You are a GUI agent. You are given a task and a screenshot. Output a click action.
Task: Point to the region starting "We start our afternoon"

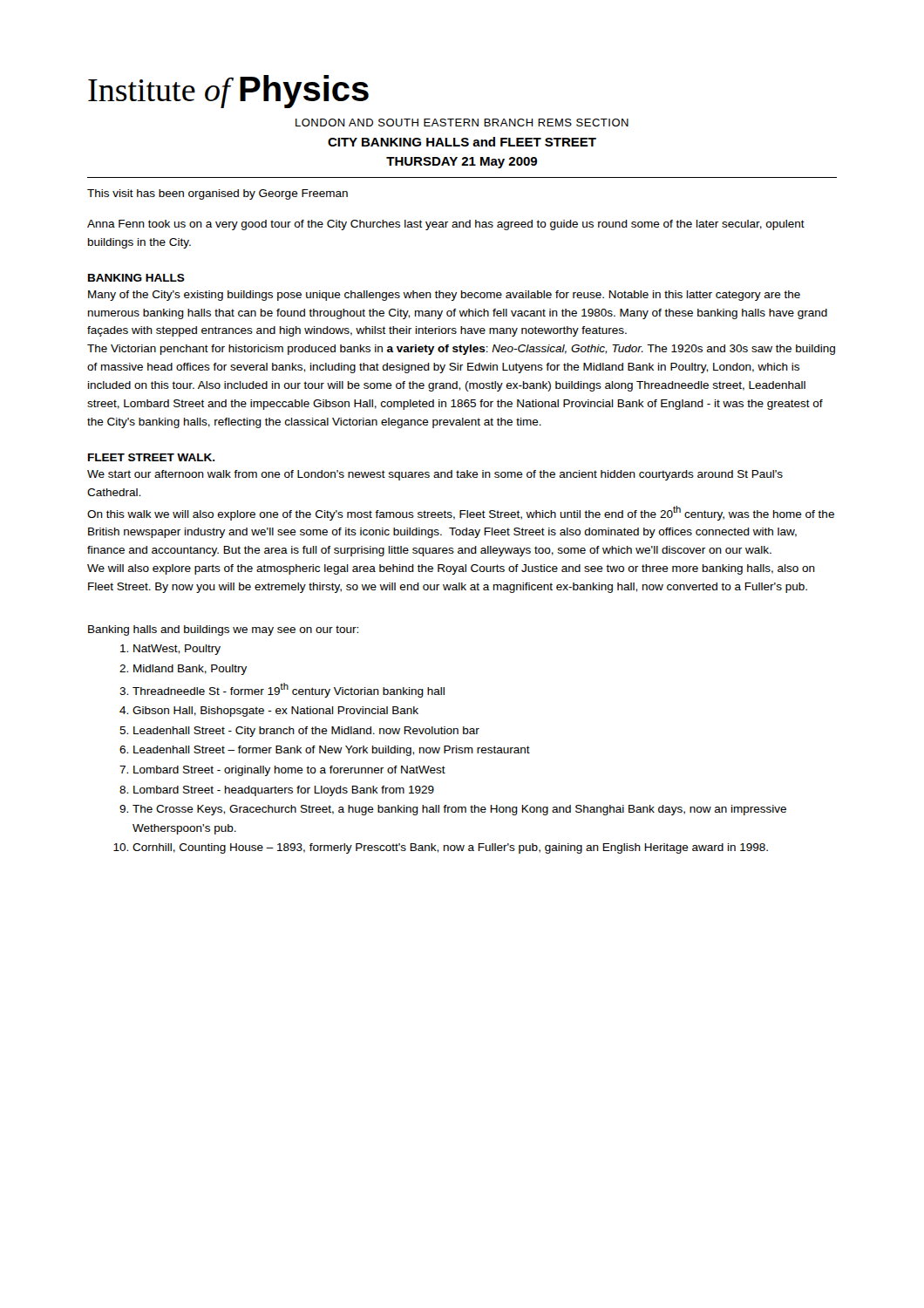click(x=461, y=530)
